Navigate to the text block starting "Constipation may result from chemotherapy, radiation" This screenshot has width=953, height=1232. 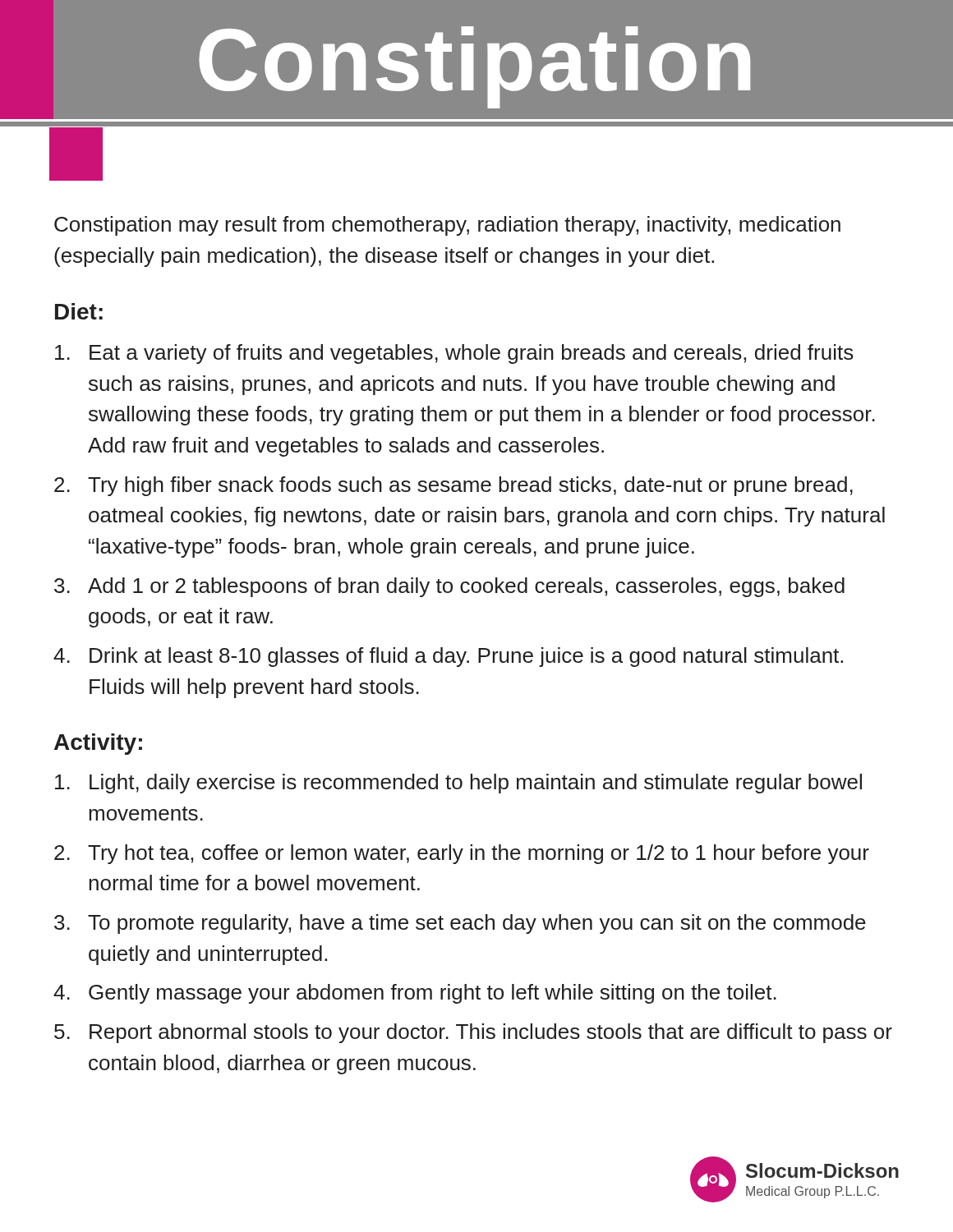tap(448, 240)
